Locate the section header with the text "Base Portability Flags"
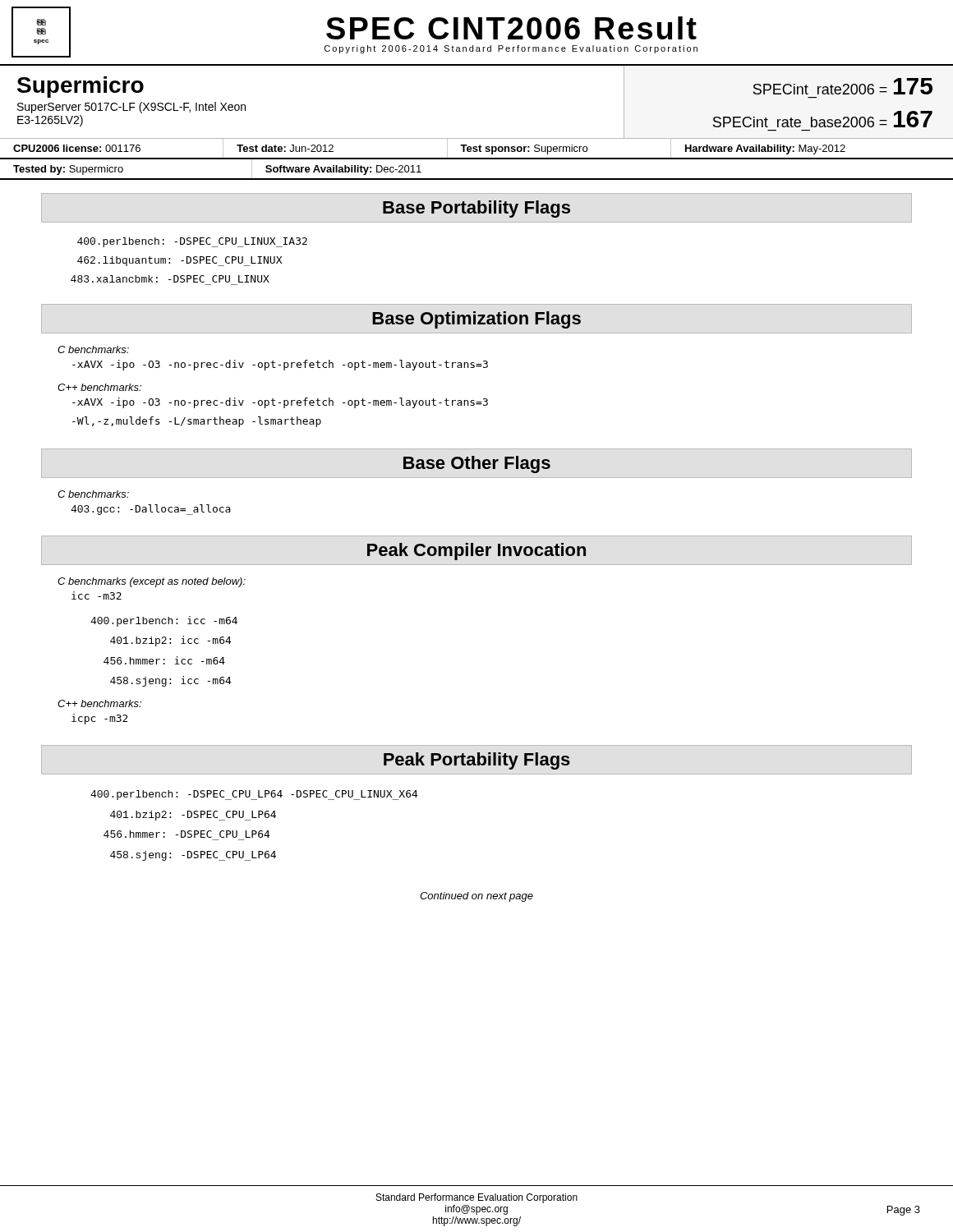 (476, 207)
